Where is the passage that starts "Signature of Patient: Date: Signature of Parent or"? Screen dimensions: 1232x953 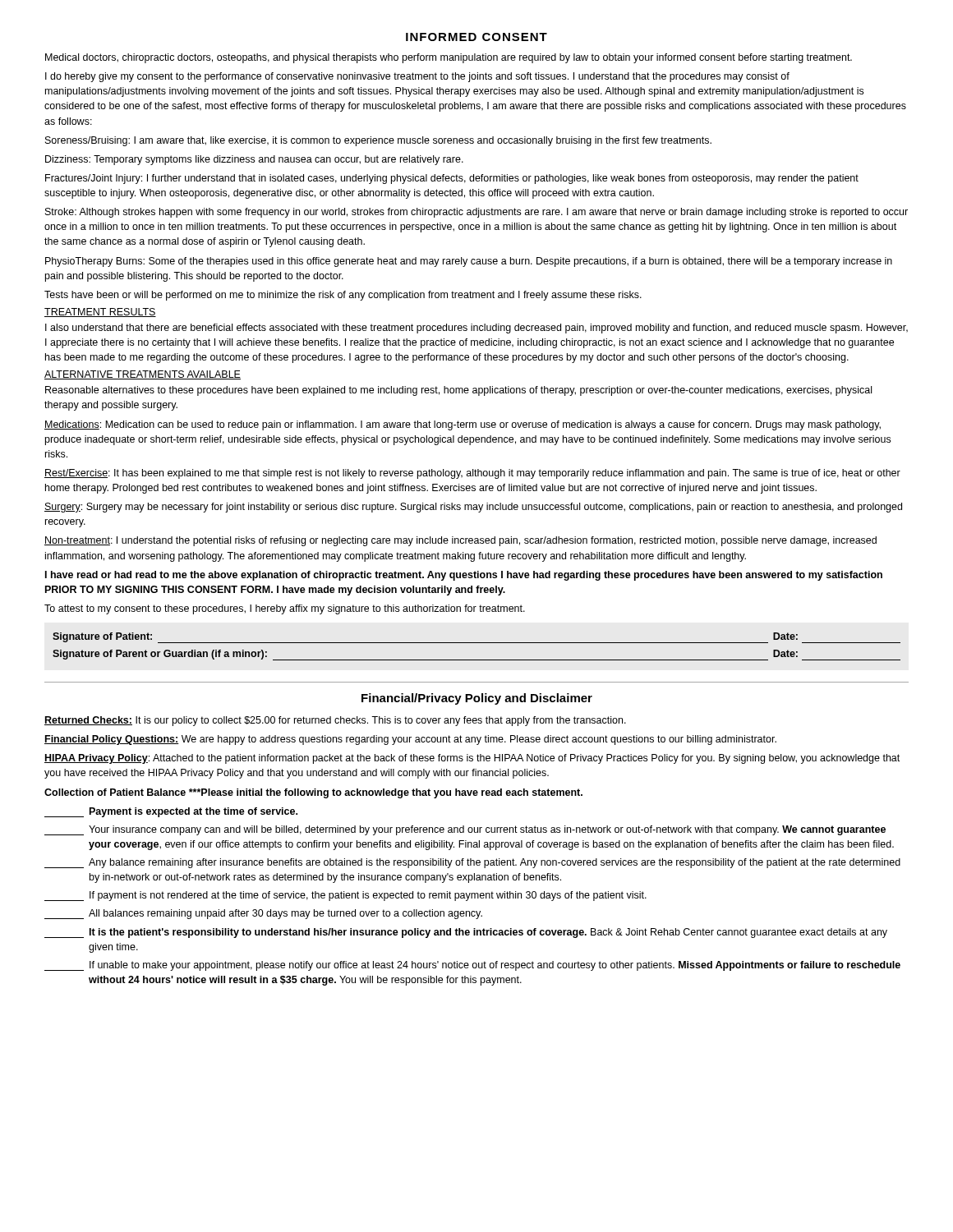[x=476, y=645]
